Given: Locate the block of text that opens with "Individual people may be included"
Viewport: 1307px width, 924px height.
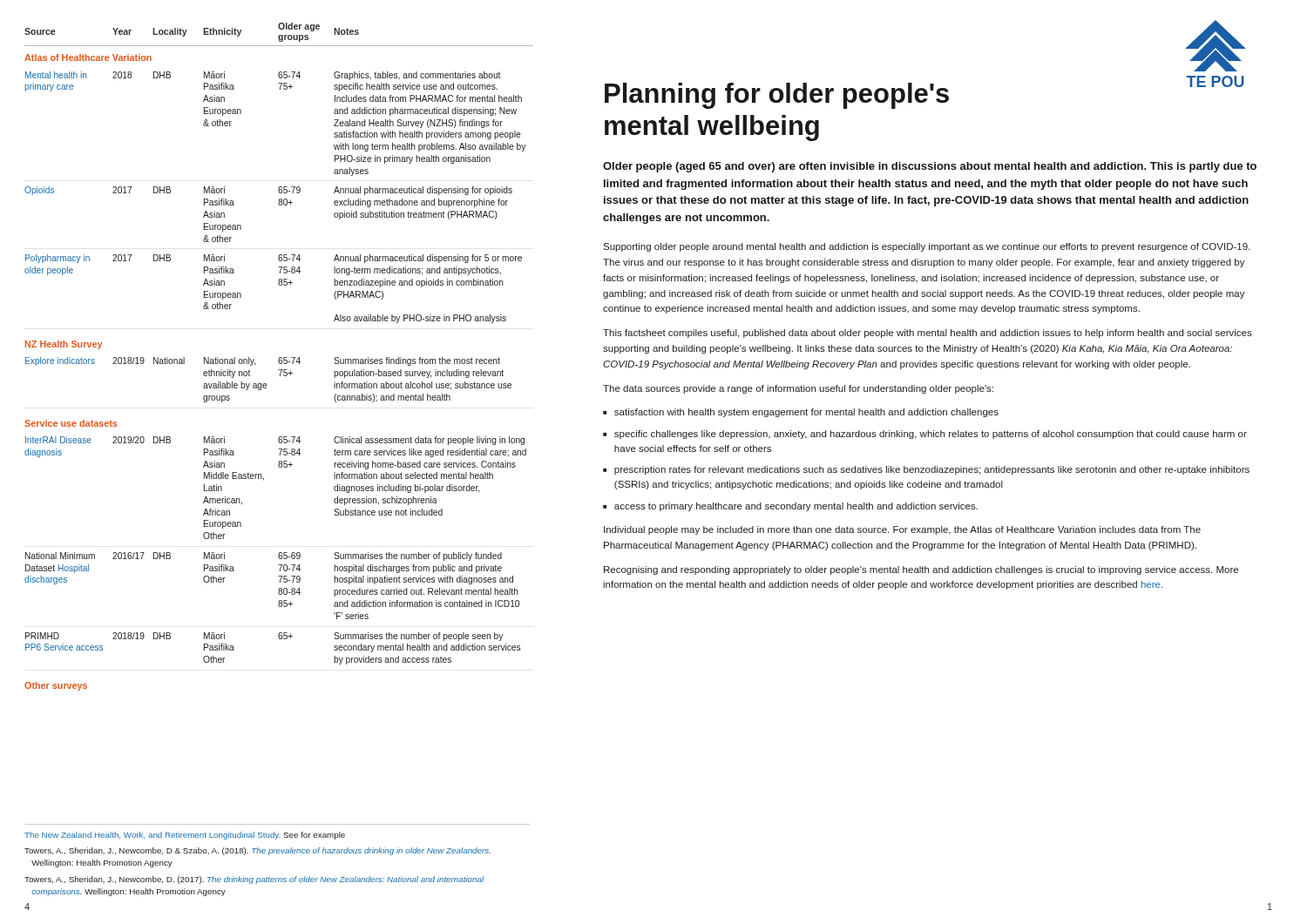Looking at the screenshot, I should pyautogui.click(x=902, y=537).
